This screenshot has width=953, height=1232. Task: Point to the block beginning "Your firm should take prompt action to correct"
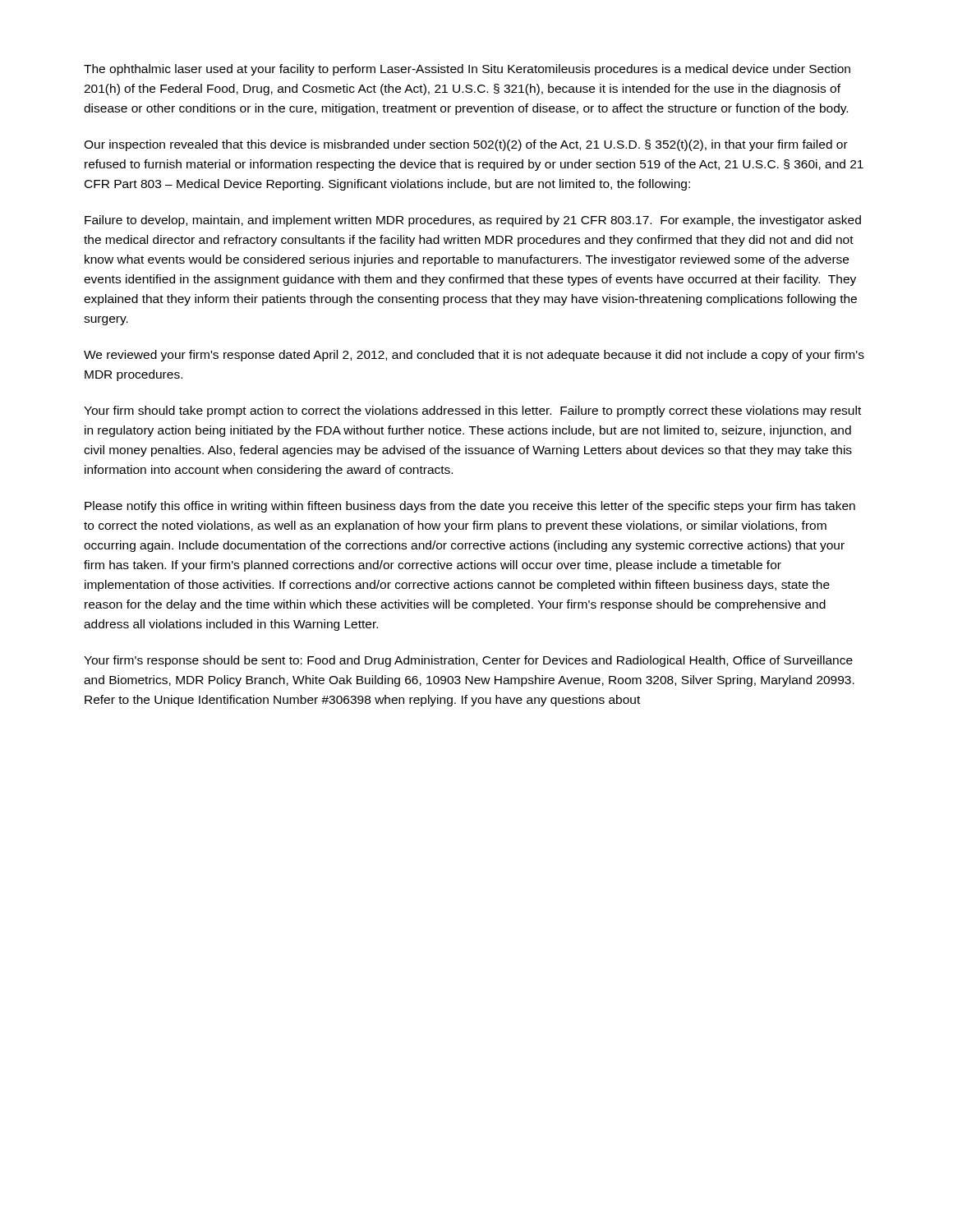click(472, 440)
